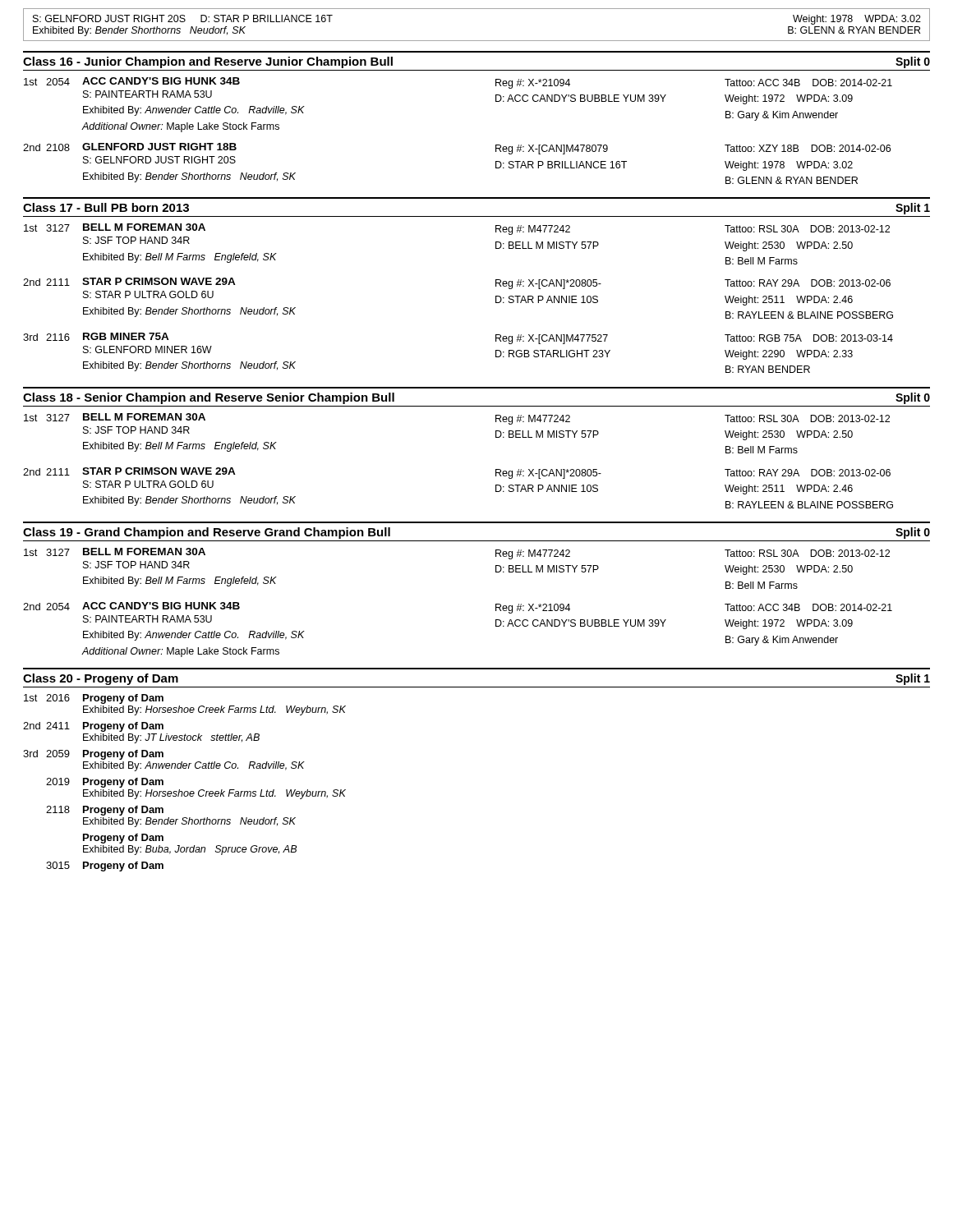Click the passage that begins "2nd 2054 ACC CANDY'S"
The image size is (953, 1232).
52,607
